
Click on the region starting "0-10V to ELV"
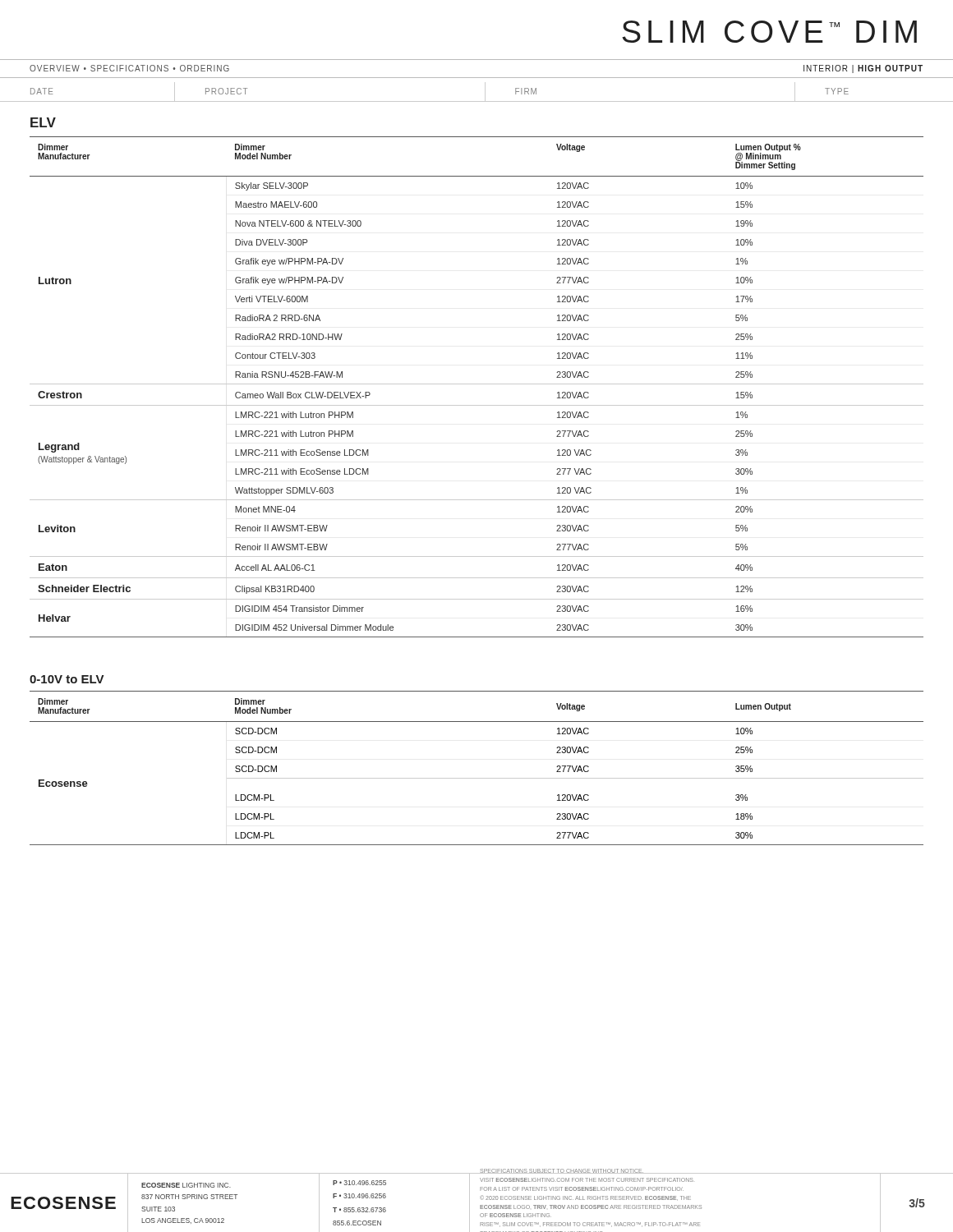click(x=67, y=679)
